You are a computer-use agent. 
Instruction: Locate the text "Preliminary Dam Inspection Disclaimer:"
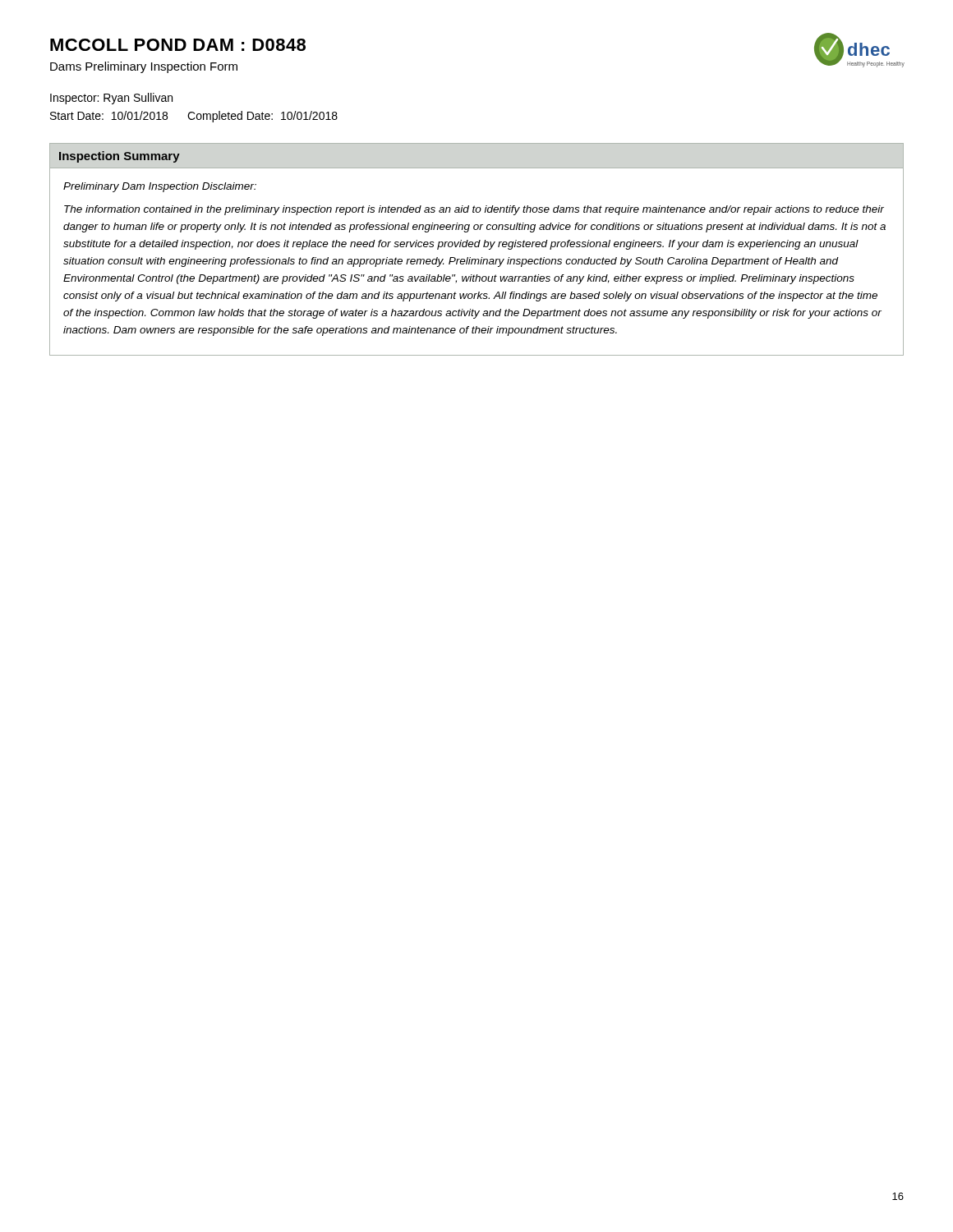coord(160,186)
